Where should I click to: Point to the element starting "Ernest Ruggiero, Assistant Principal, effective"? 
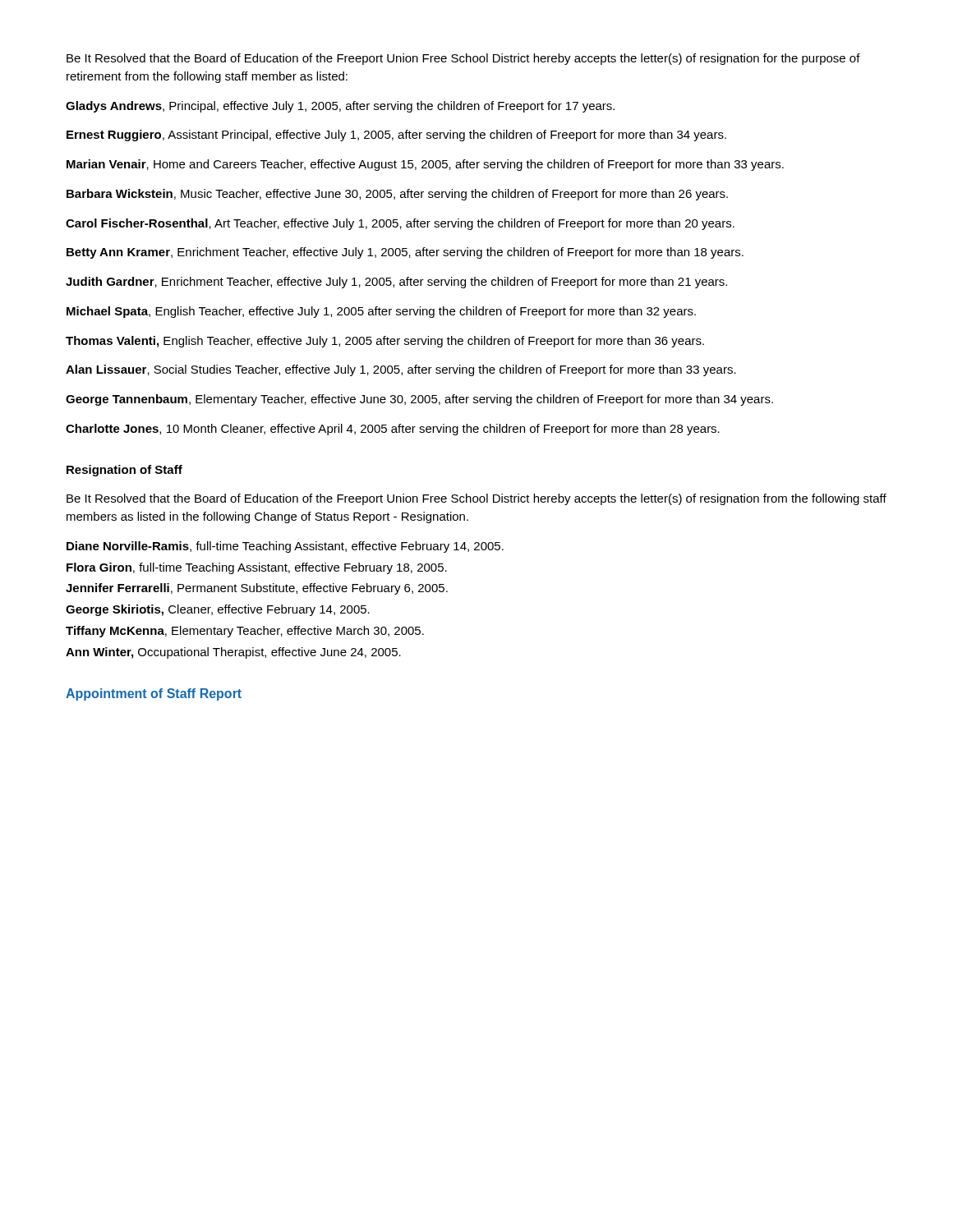click(x=396, y=134)
